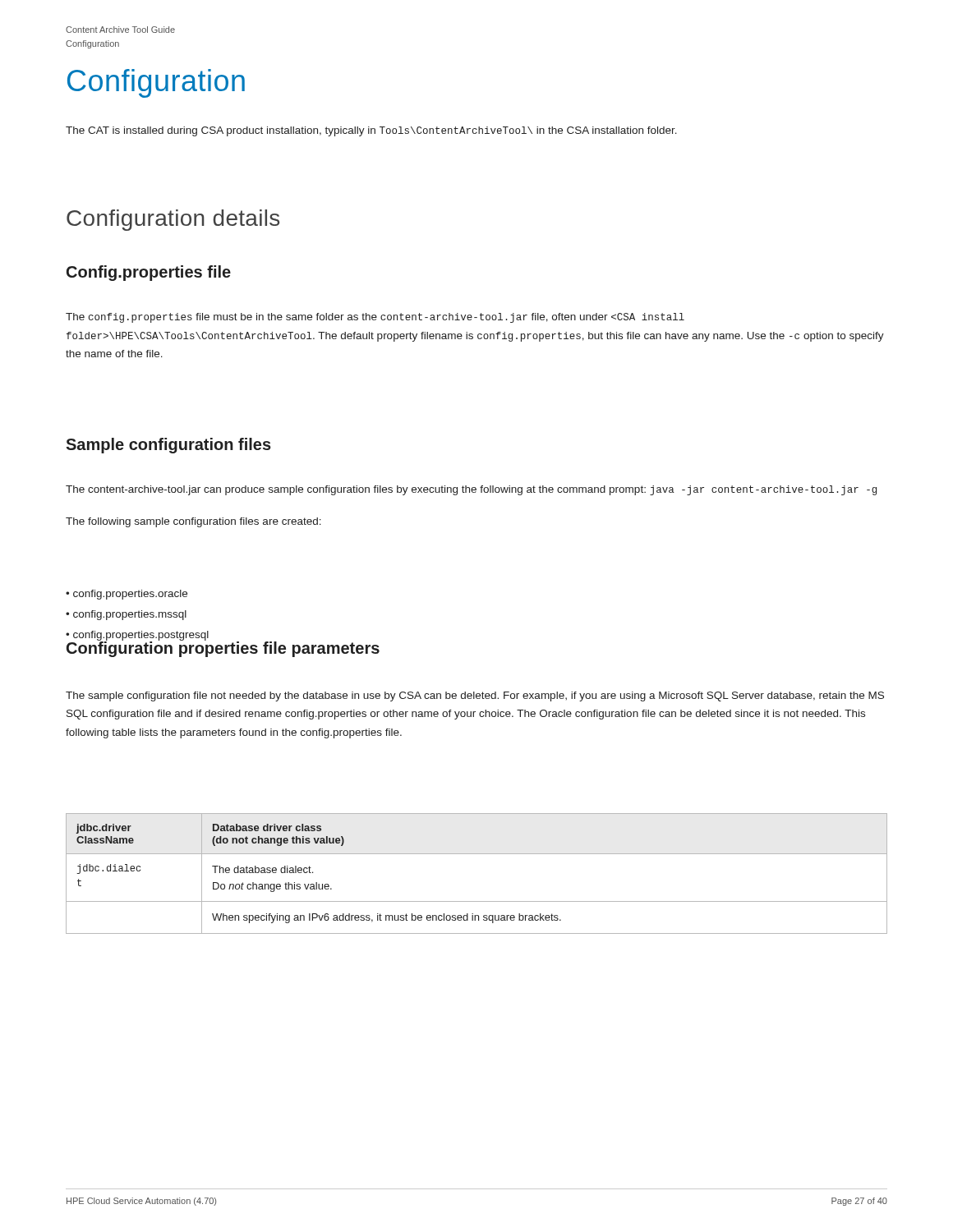
Task: Click on the text block starting "• config.properties.mssql"
Action: tap(126, 614)
